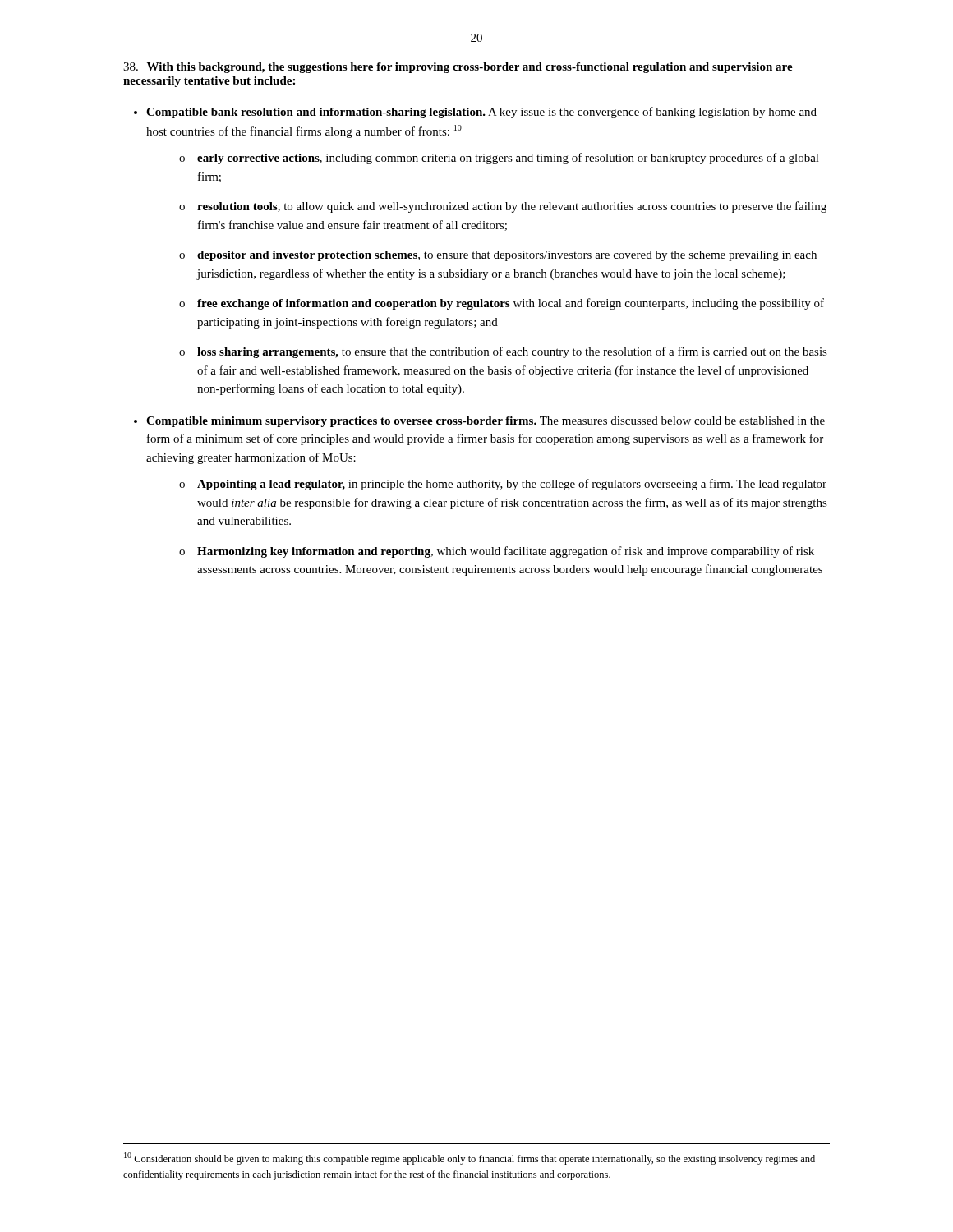This screenshot has height=1232, width=953.
Task: Locate the list item that says "resolution tools, to allow quick and"
Action: 512,215
